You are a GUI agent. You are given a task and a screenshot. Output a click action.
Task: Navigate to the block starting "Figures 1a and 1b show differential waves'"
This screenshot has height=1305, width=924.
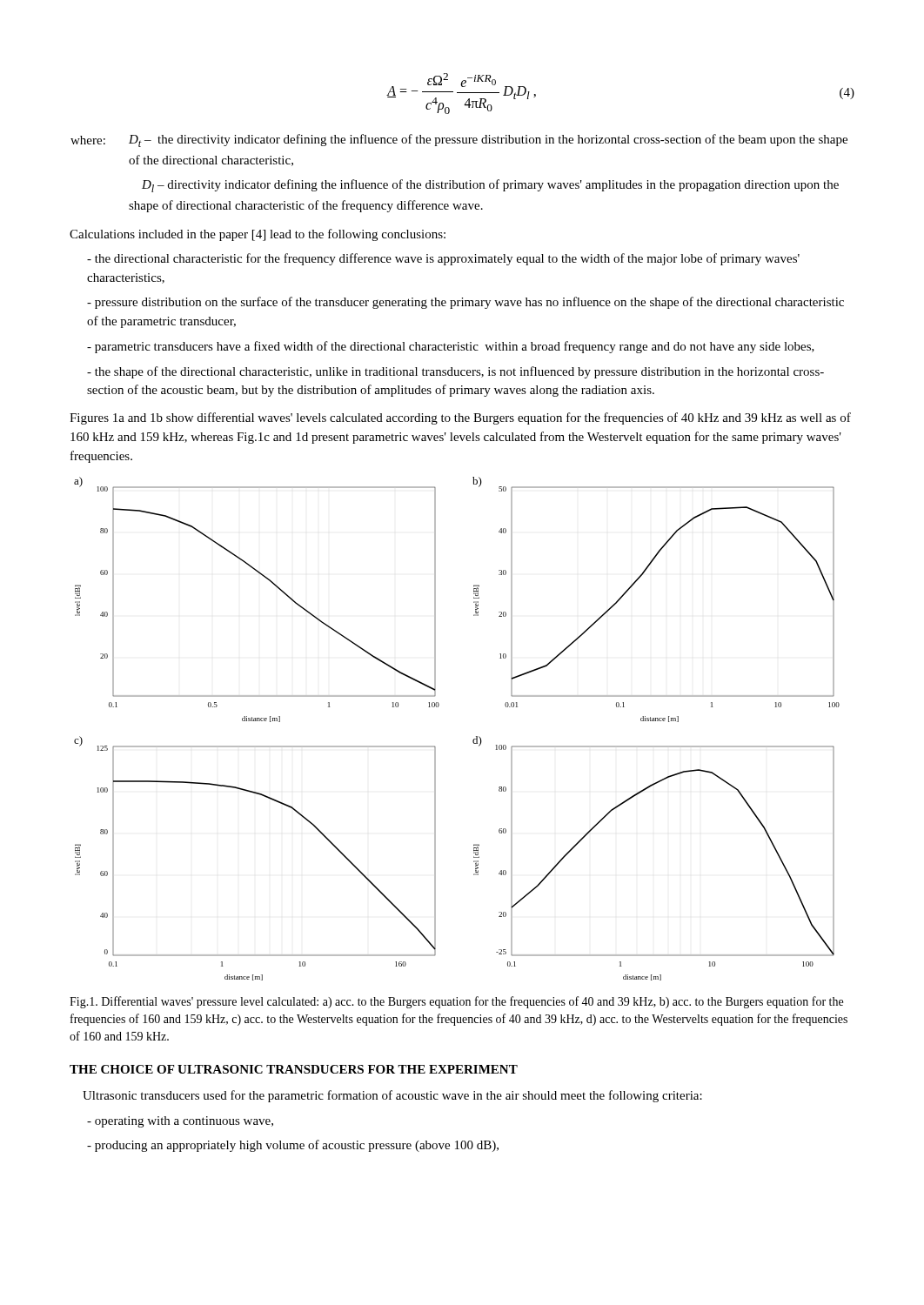click(460, 437)
